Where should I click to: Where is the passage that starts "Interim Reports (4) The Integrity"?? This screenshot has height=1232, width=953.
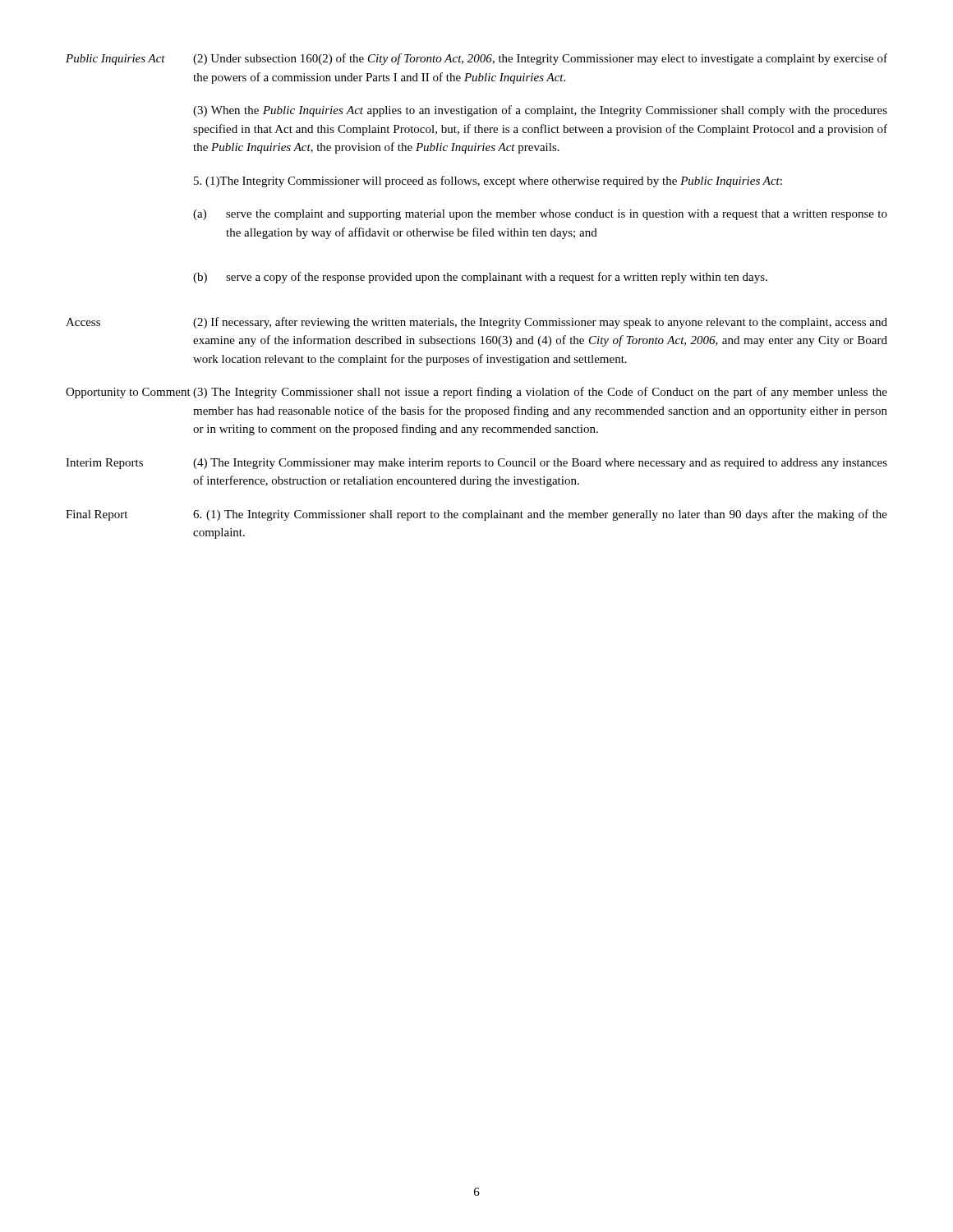(476, 471)
